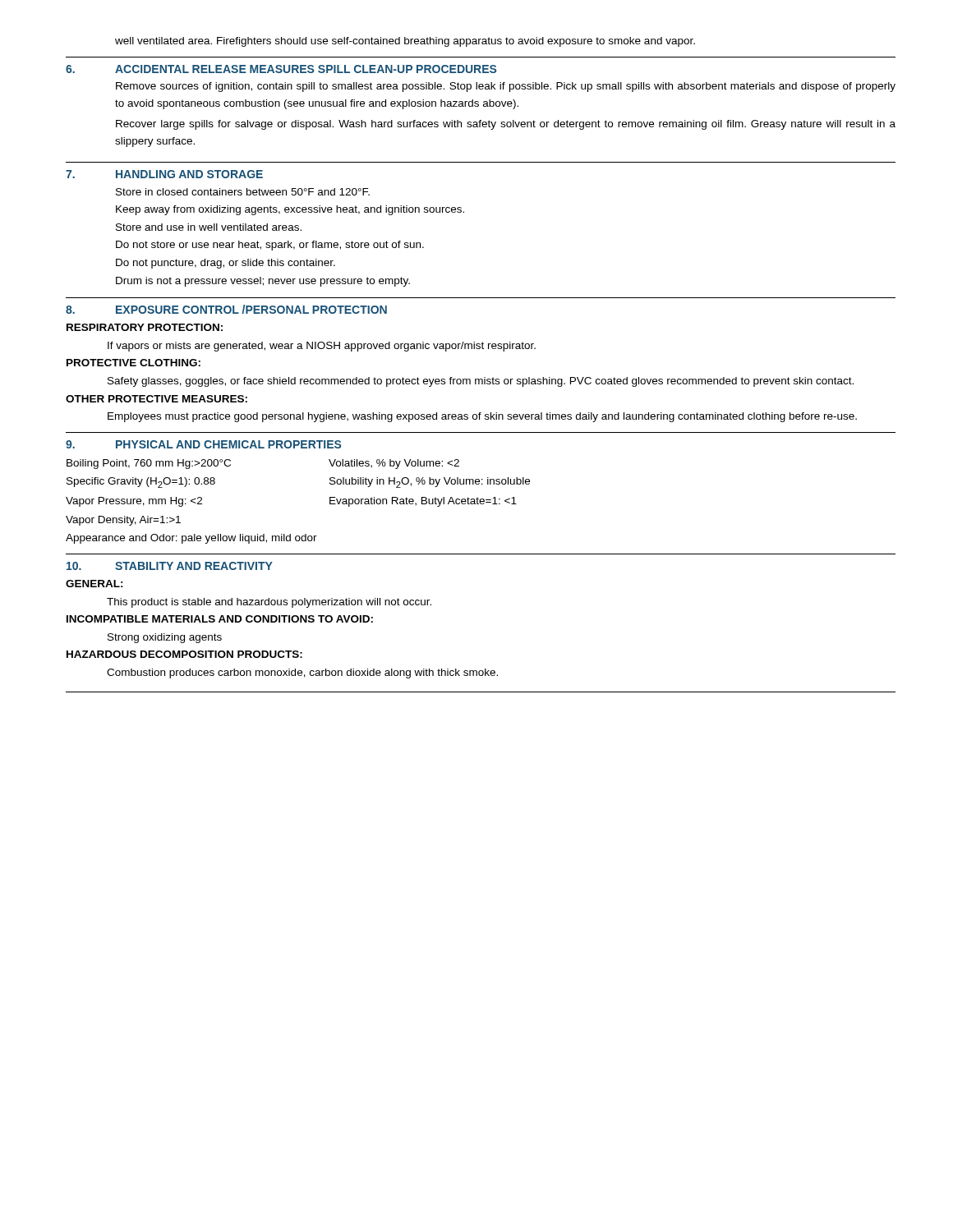Locate the block of text that opens with "GENERAL: This product is stable and hazardous polymerization"

tap(94, 584)
